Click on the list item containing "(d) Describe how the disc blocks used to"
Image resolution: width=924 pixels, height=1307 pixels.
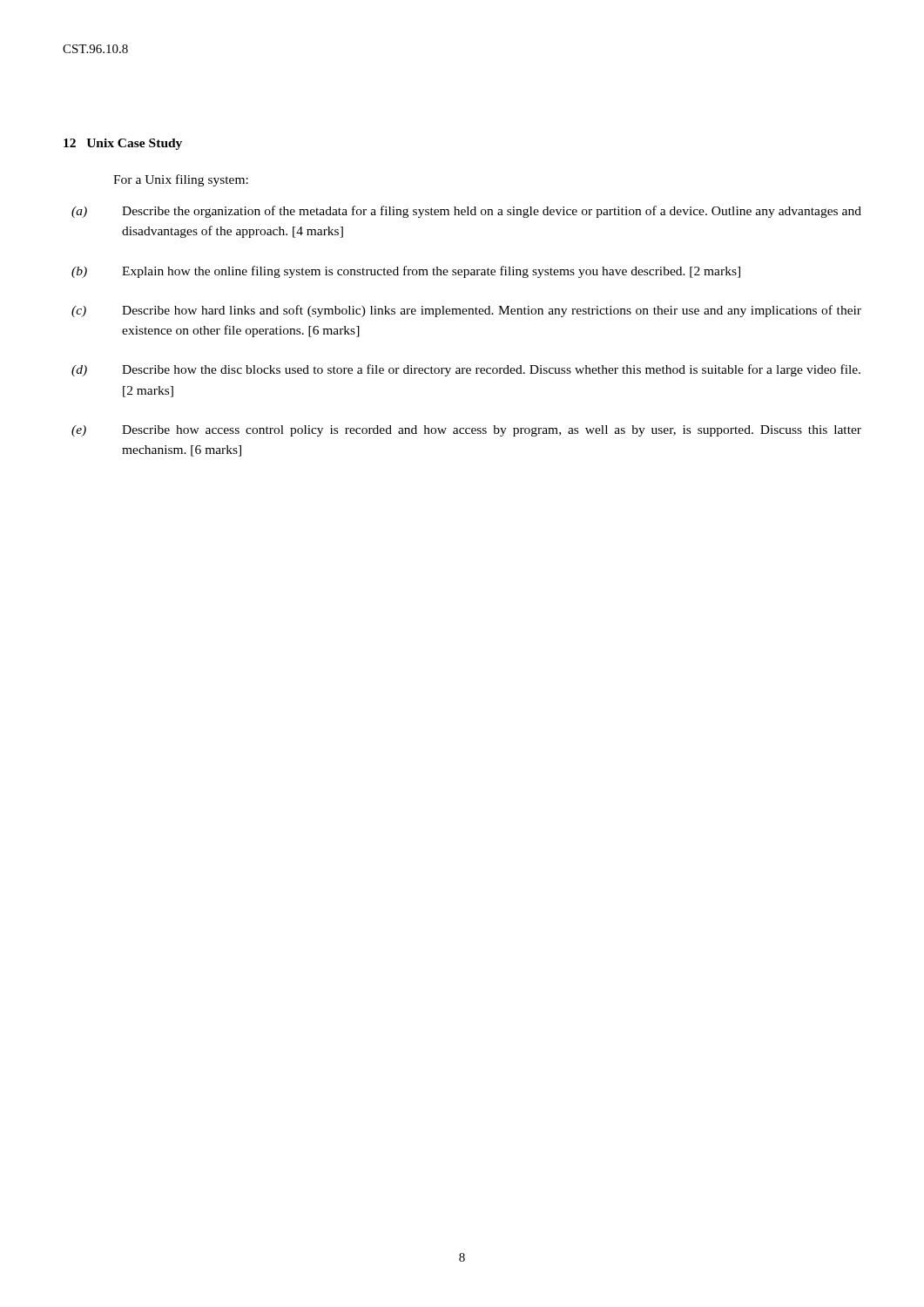coord(462,379)
